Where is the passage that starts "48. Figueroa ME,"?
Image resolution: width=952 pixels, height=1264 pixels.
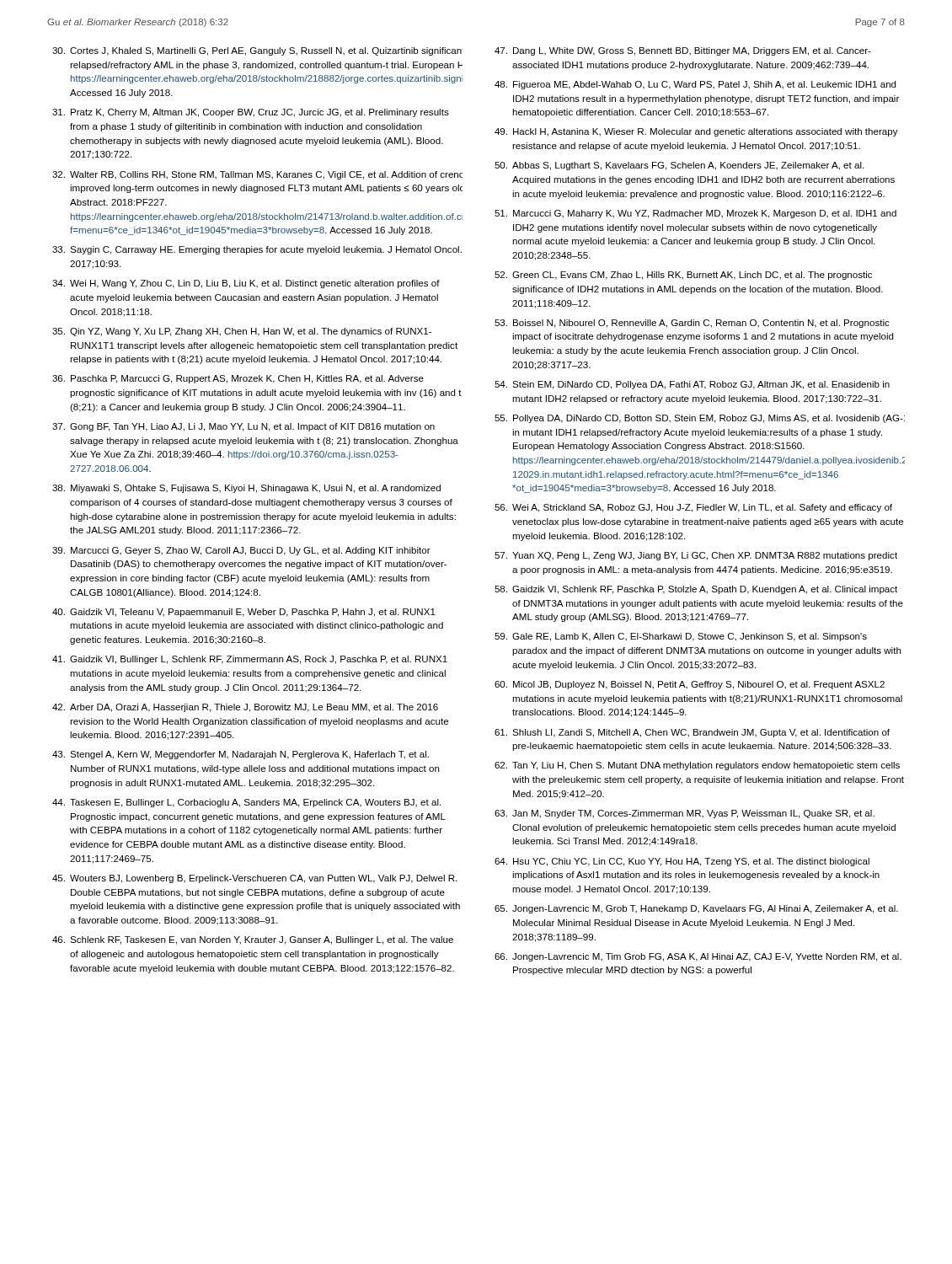tap(697, 98)
